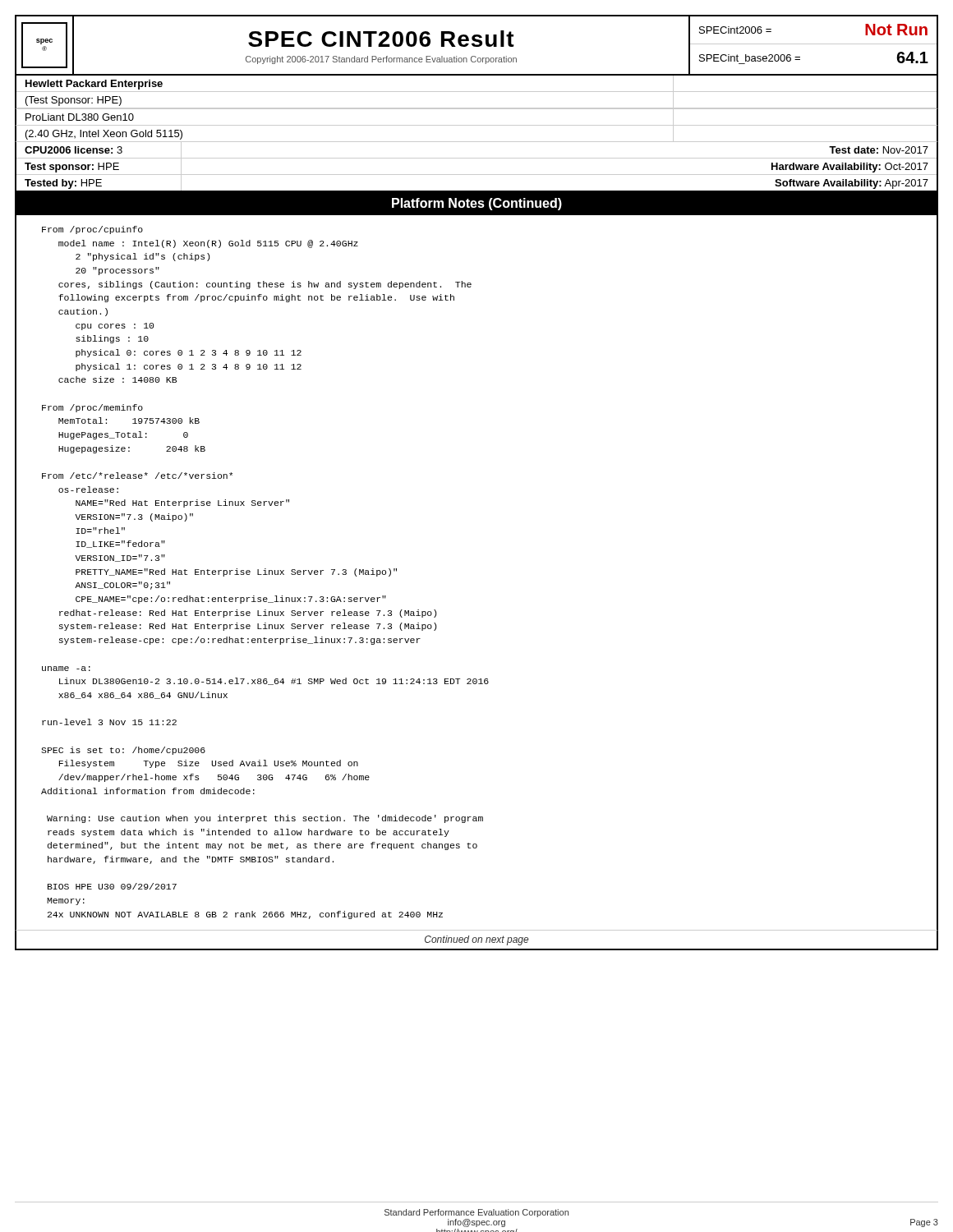The height and width of the screenshot is (1232, 953).
Task: Select the text block starting "Continued on next page"
Action: [x=476, y=940]
